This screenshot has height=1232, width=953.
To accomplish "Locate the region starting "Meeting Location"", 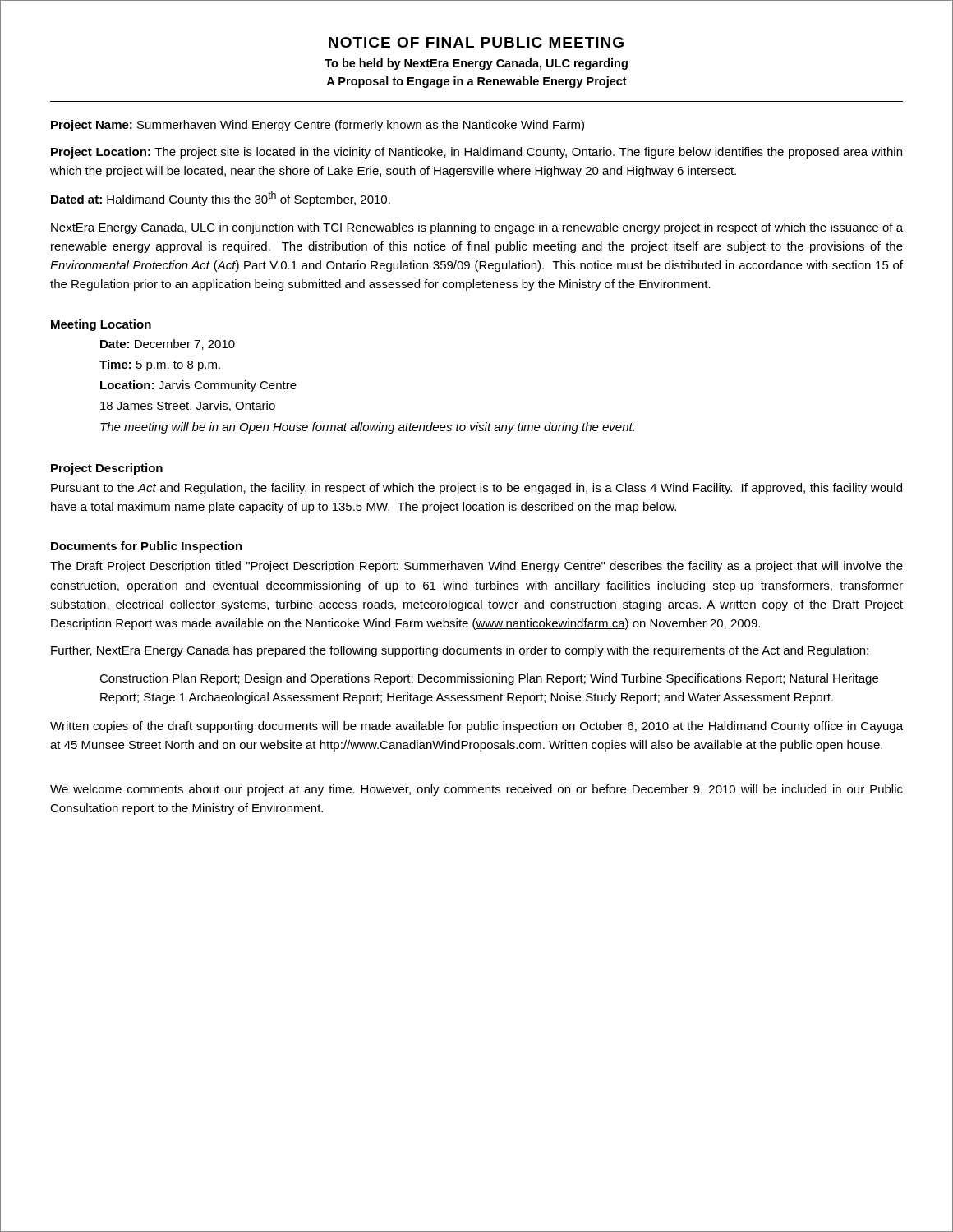I will click(x=101, y=324).
